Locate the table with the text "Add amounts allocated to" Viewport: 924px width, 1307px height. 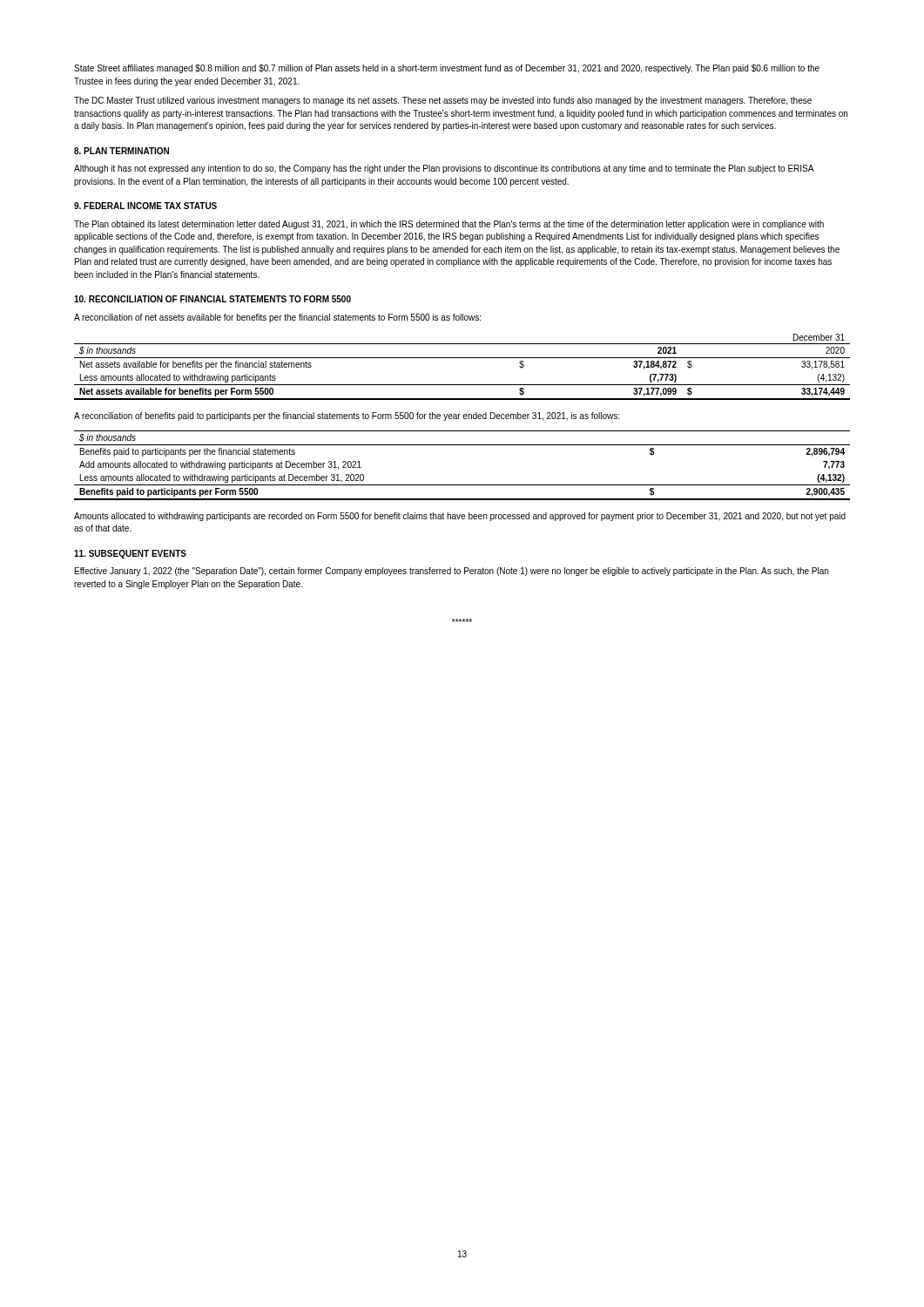[x=462, y=465]
